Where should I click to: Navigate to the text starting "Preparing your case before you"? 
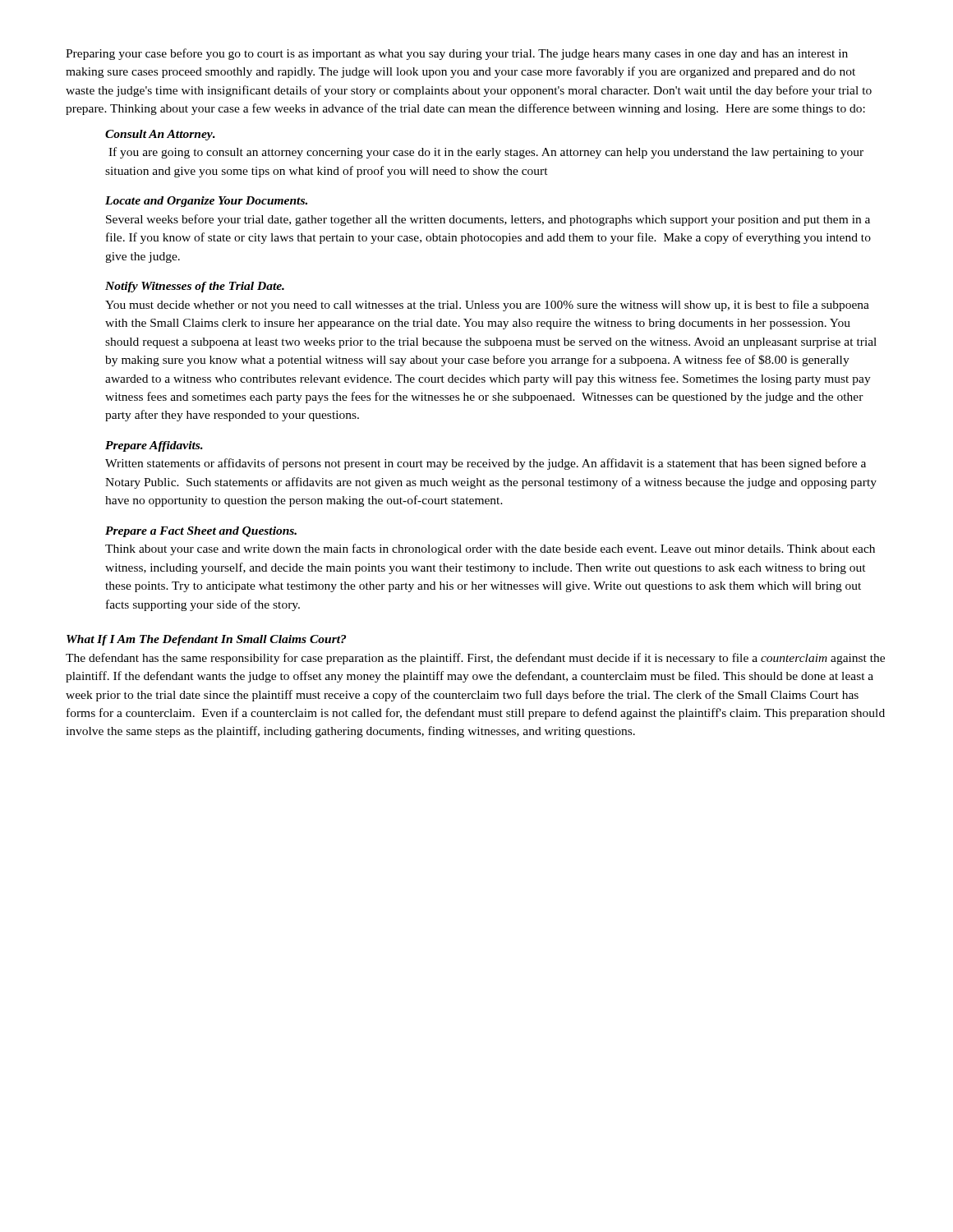click(469, 81)
